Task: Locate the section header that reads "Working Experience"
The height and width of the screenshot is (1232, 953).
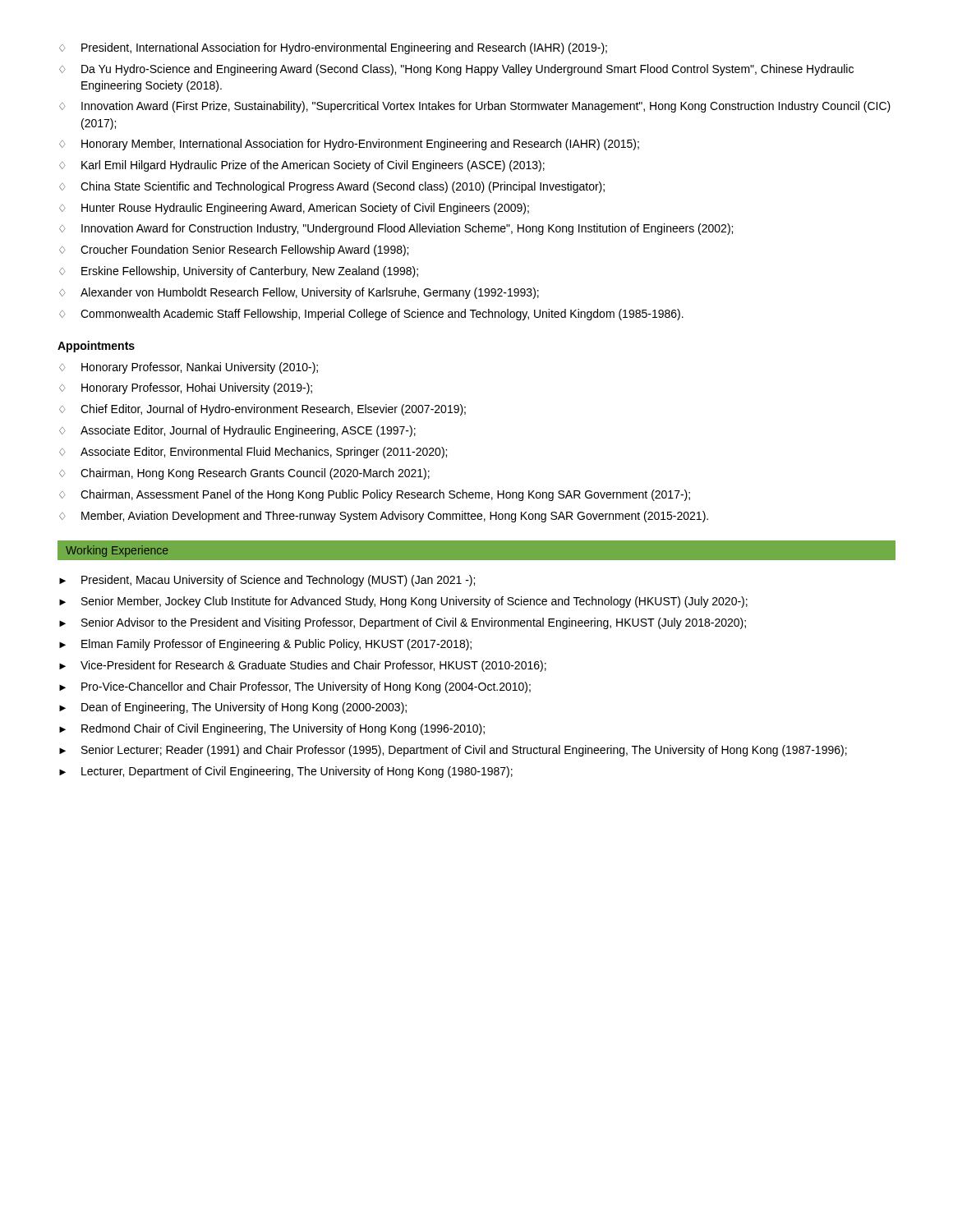Action: [x=117, y=551]
